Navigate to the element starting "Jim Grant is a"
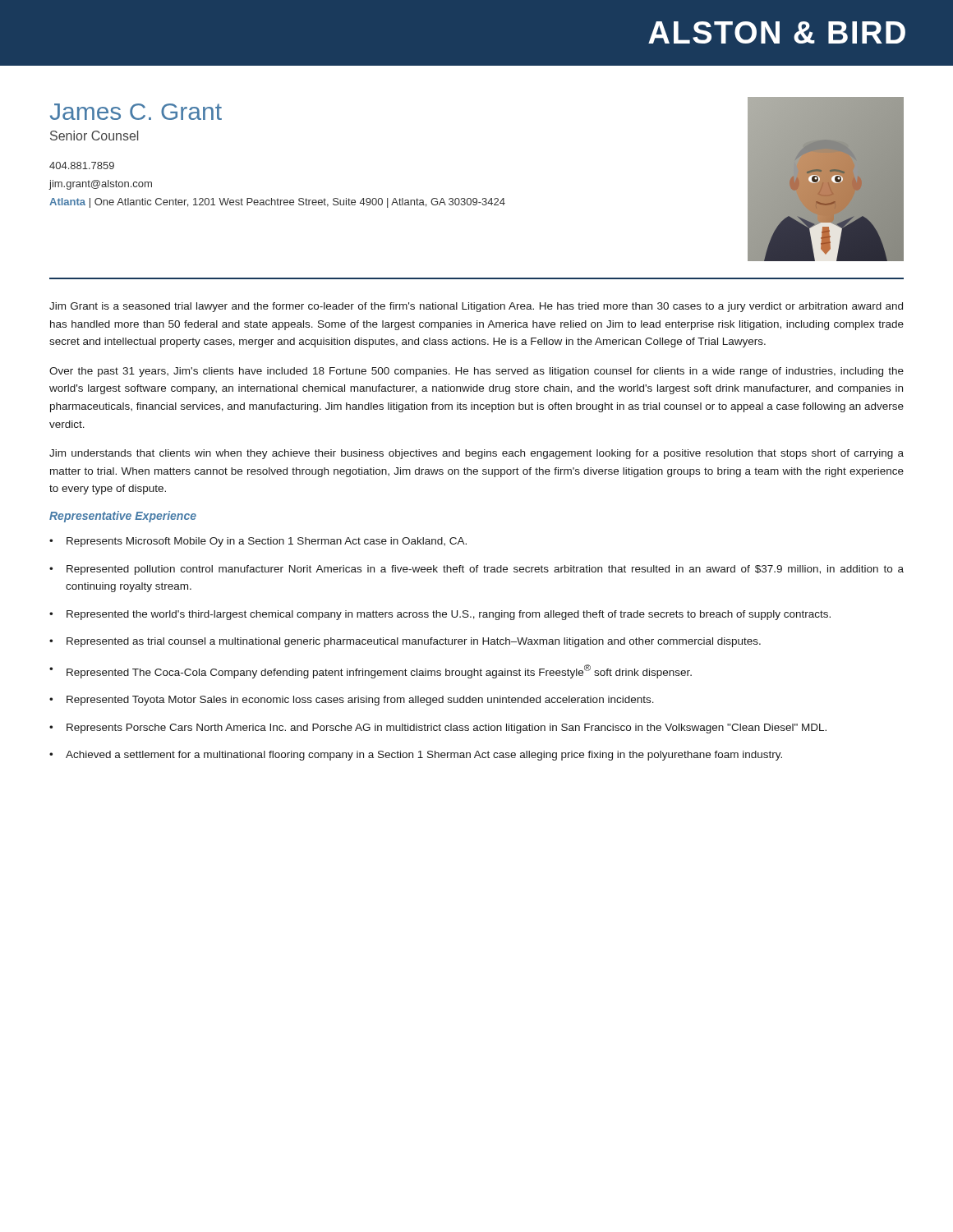Viewport: 953px width, 1232px height. [476, 324]
